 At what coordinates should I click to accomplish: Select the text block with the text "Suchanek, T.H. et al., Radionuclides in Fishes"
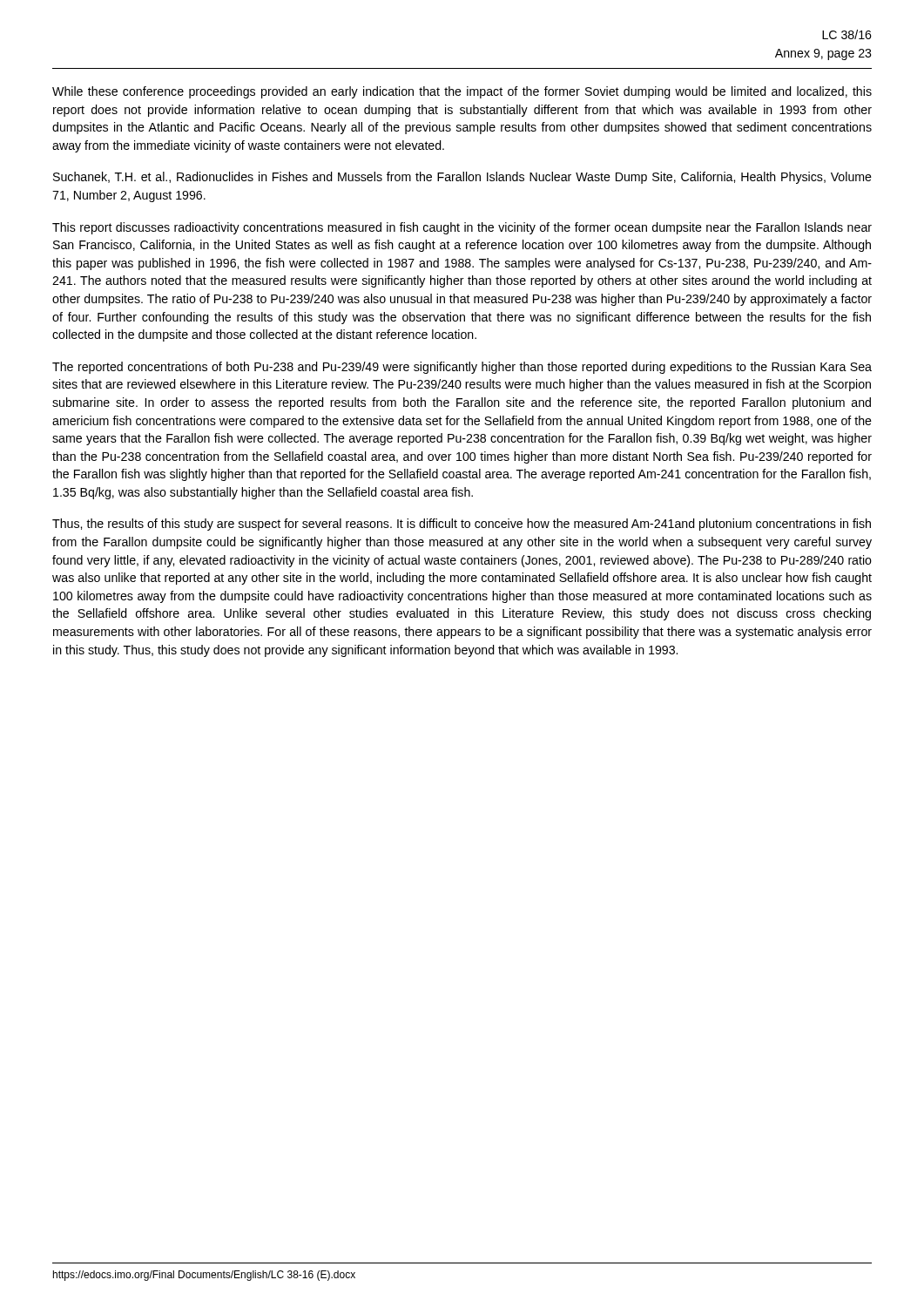pos(462,186)
